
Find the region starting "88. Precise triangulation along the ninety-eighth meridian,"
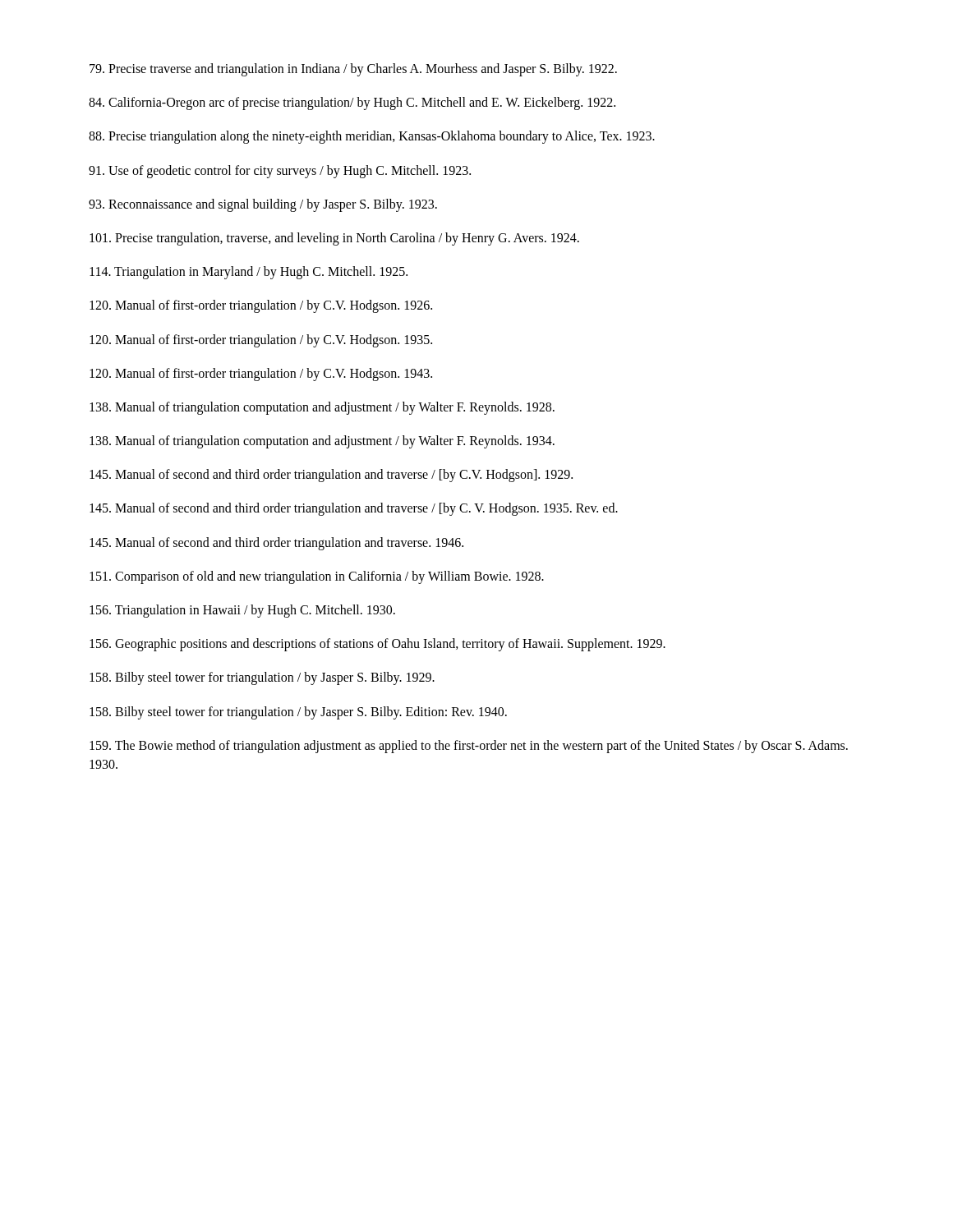372,136
